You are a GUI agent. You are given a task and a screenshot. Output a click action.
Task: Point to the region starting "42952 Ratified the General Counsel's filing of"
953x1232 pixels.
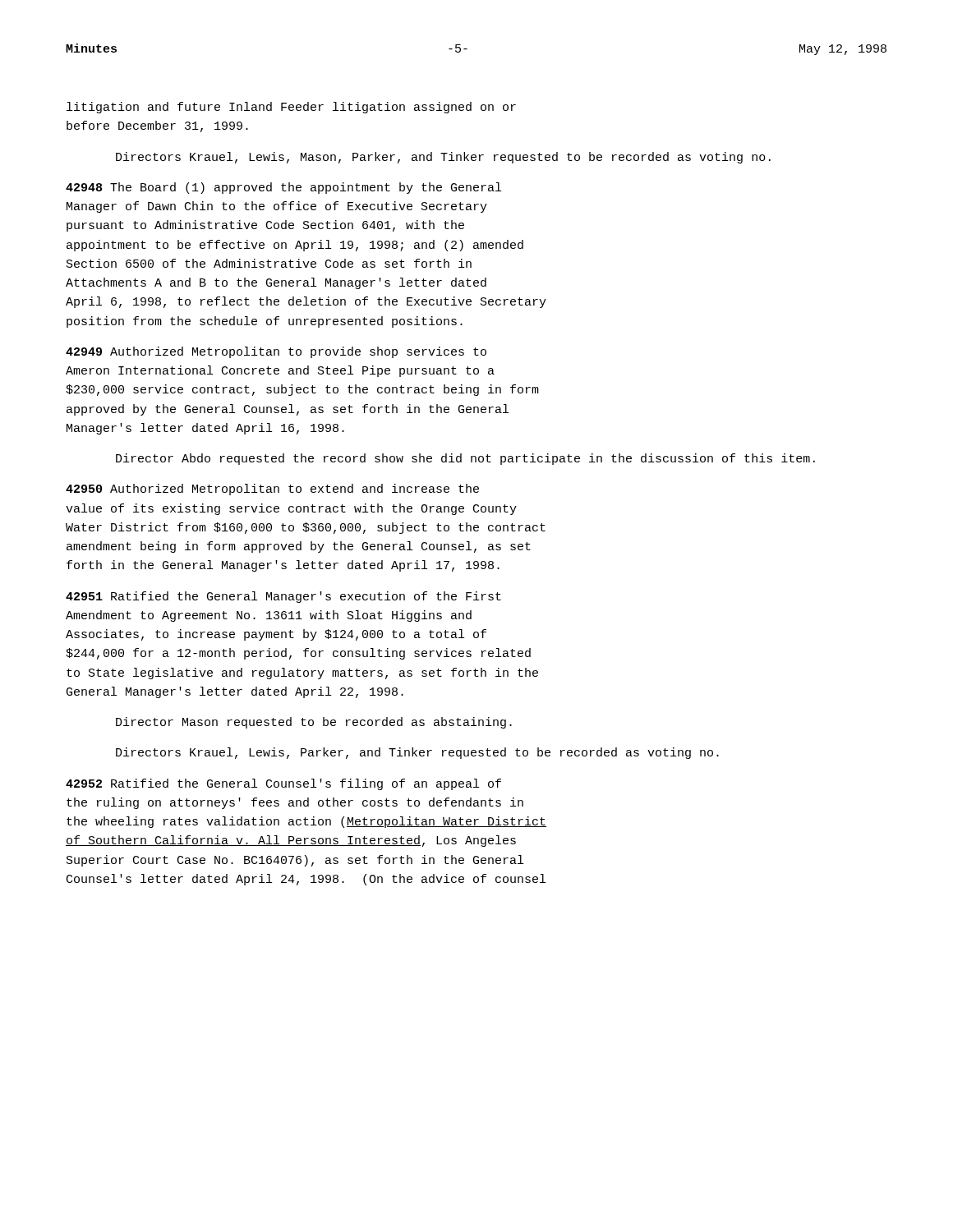pos(306,832)
